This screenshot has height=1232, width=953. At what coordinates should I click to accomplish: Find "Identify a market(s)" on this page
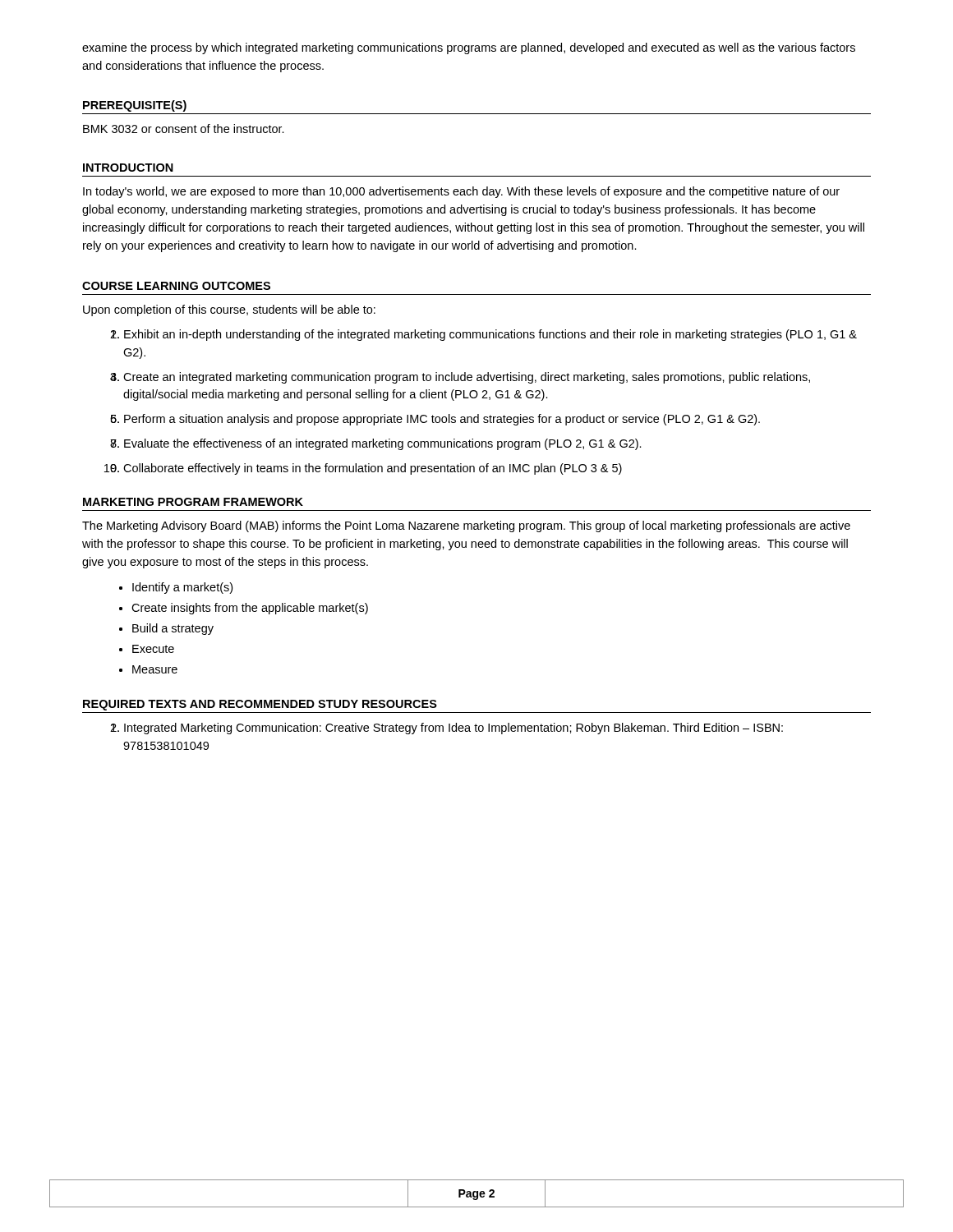tap(182, 588)
